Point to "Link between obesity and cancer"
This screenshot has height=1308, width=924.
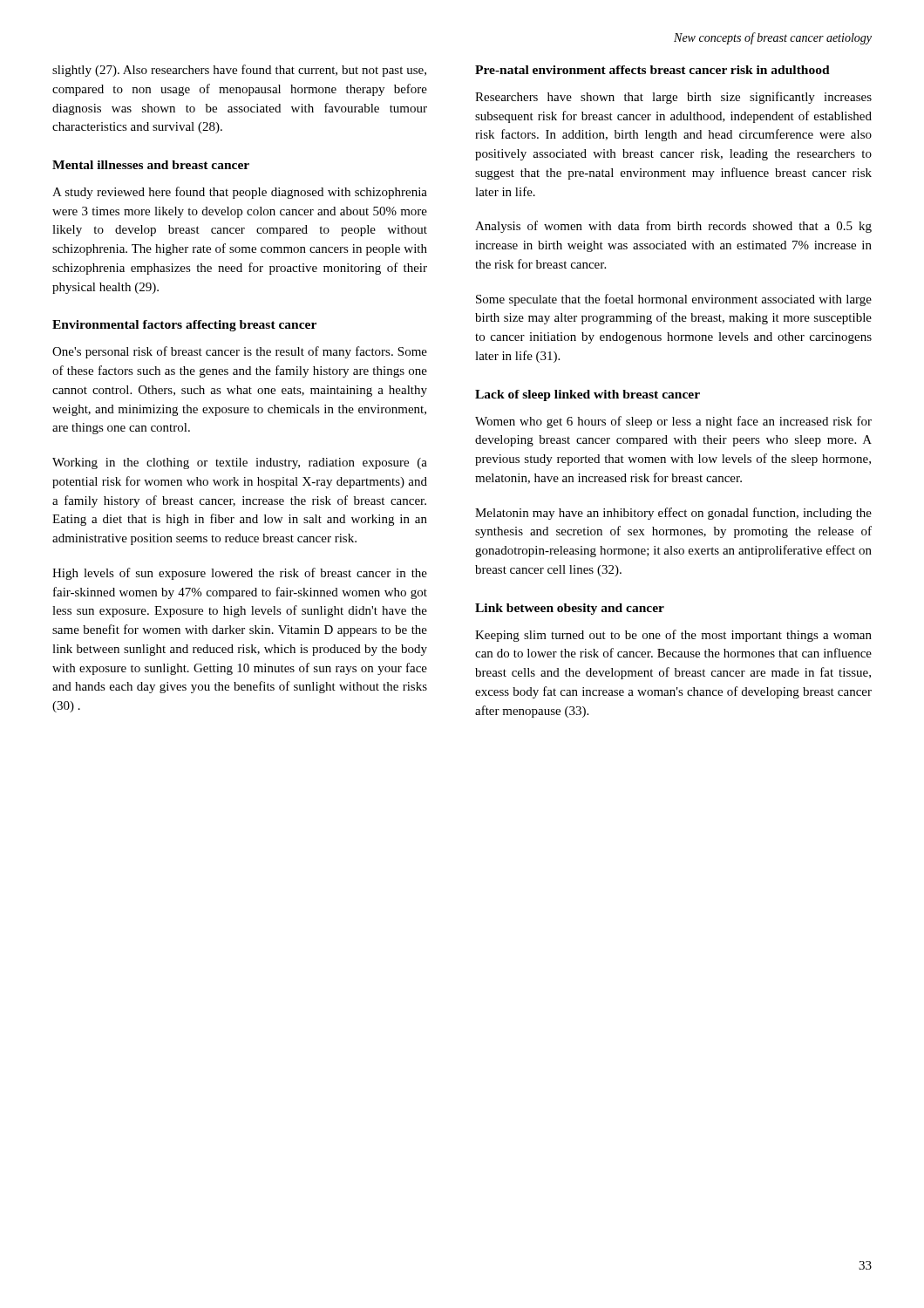570,607
